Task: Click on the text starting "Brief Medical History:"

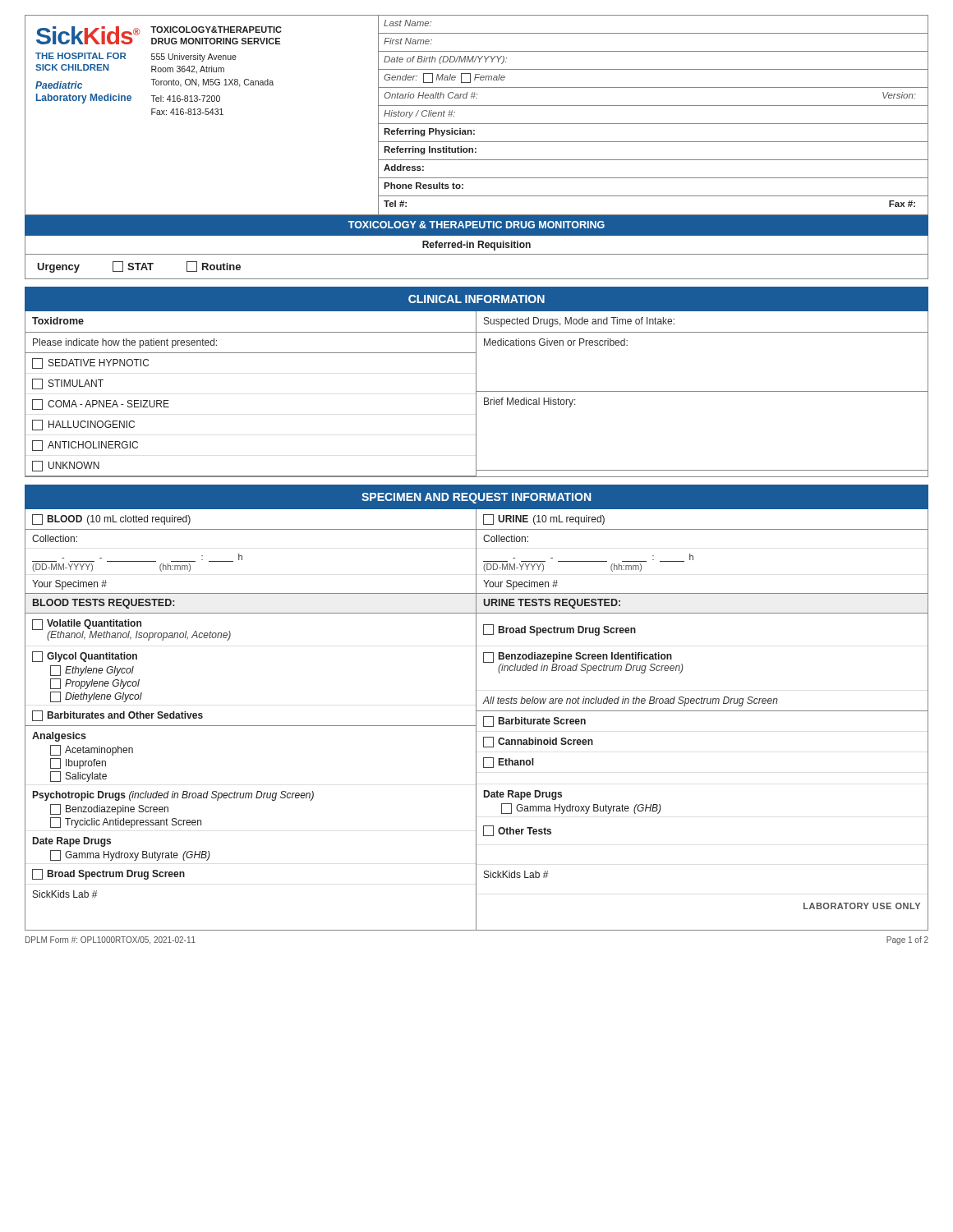Action: coord(530,402)
